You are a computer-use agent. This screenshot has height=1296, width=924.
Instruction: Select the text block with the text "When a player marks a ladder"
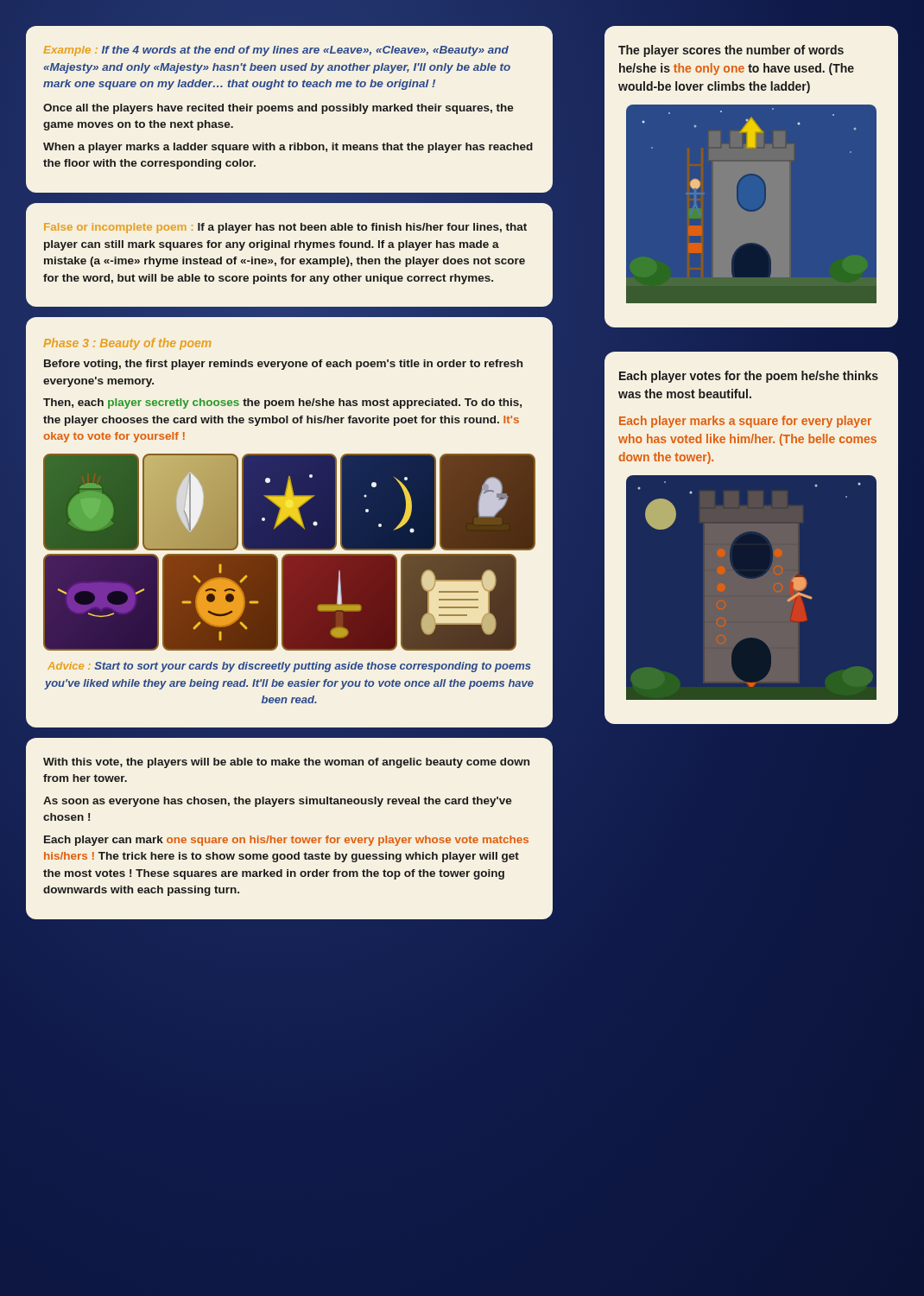point(288,155)
